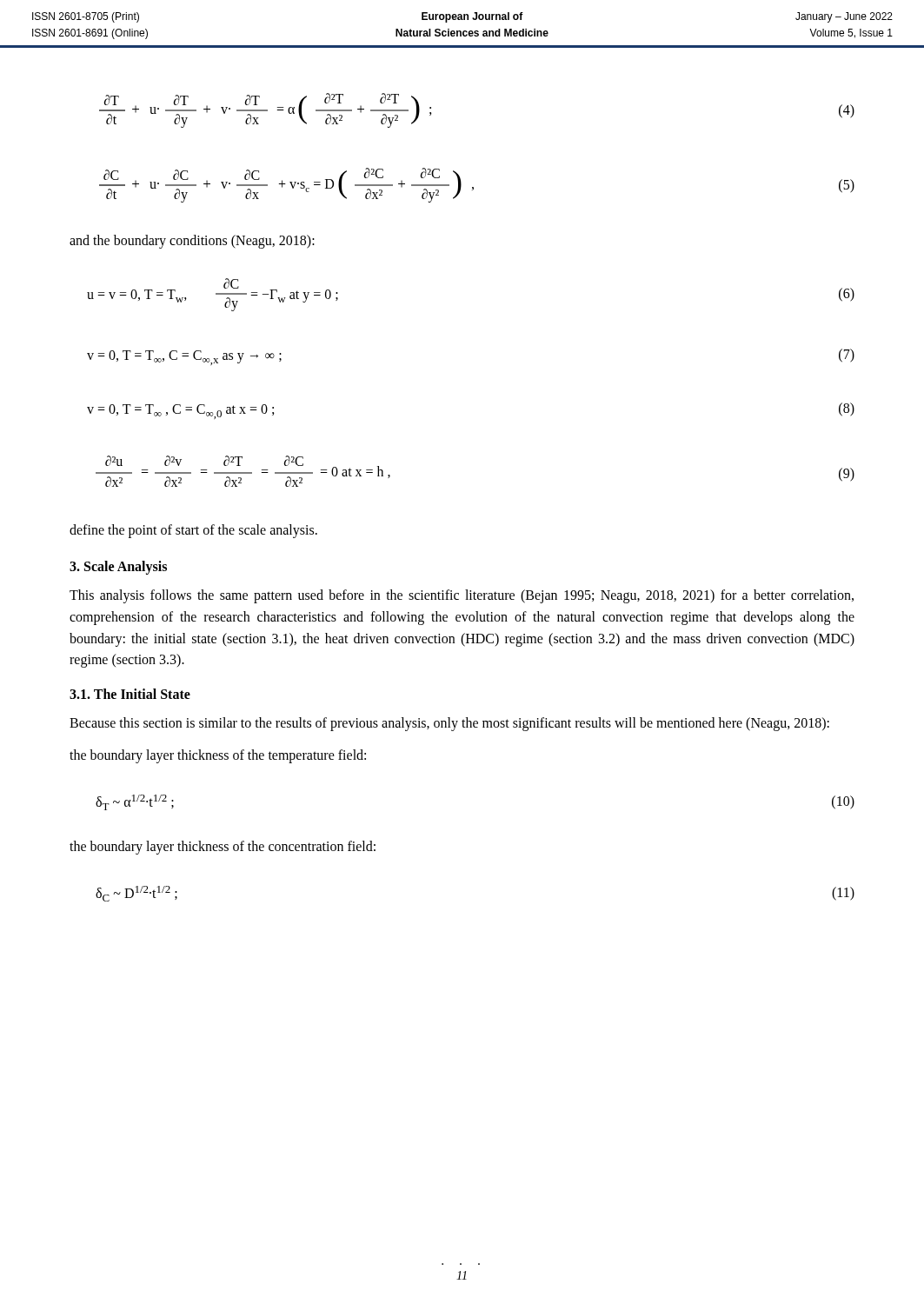
Task: Click on the block starting "define the point"
Action: pyautogui.click(x=194, y=530)
